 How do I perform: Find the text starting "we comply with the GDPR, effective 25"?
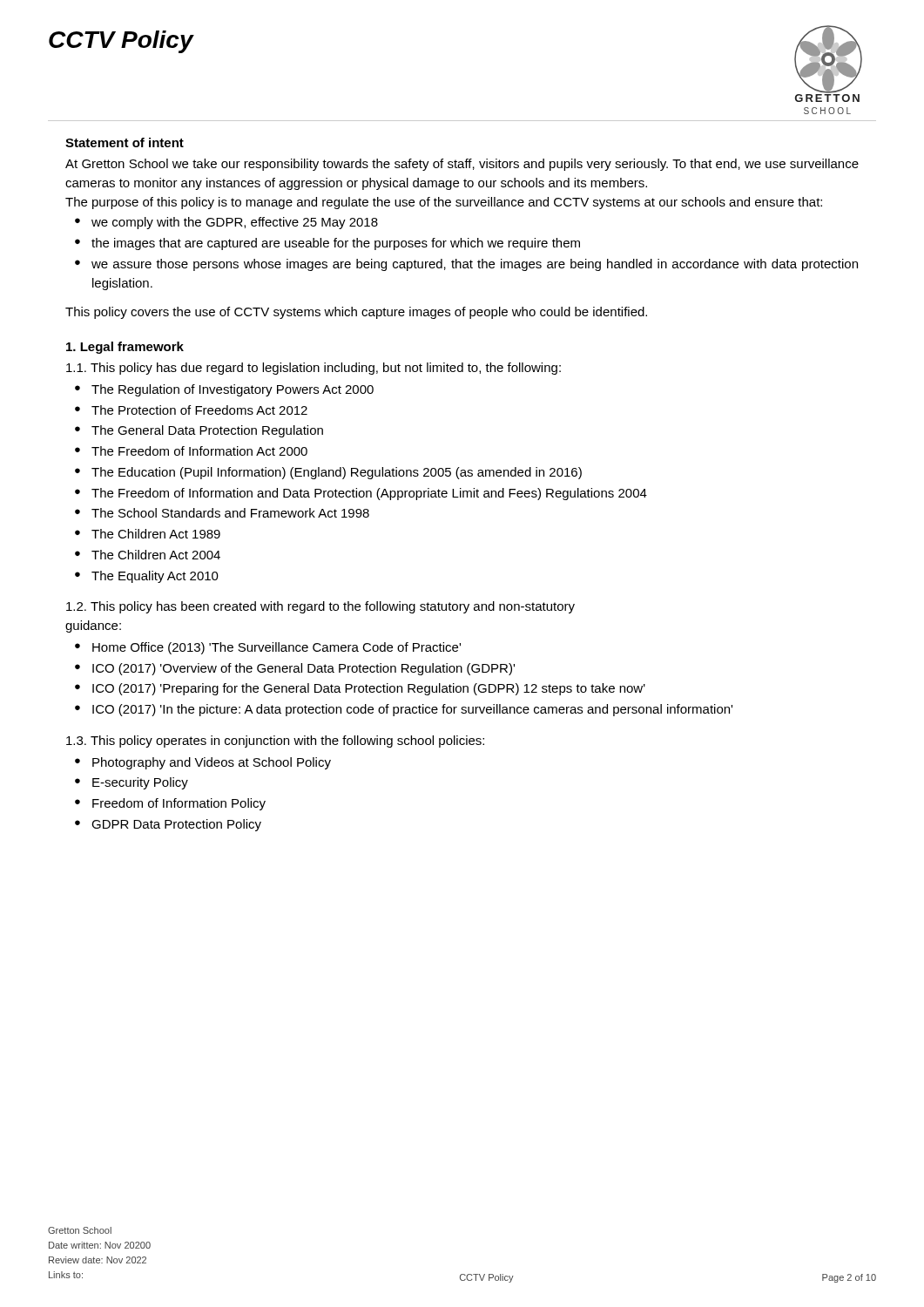[235, 222]
